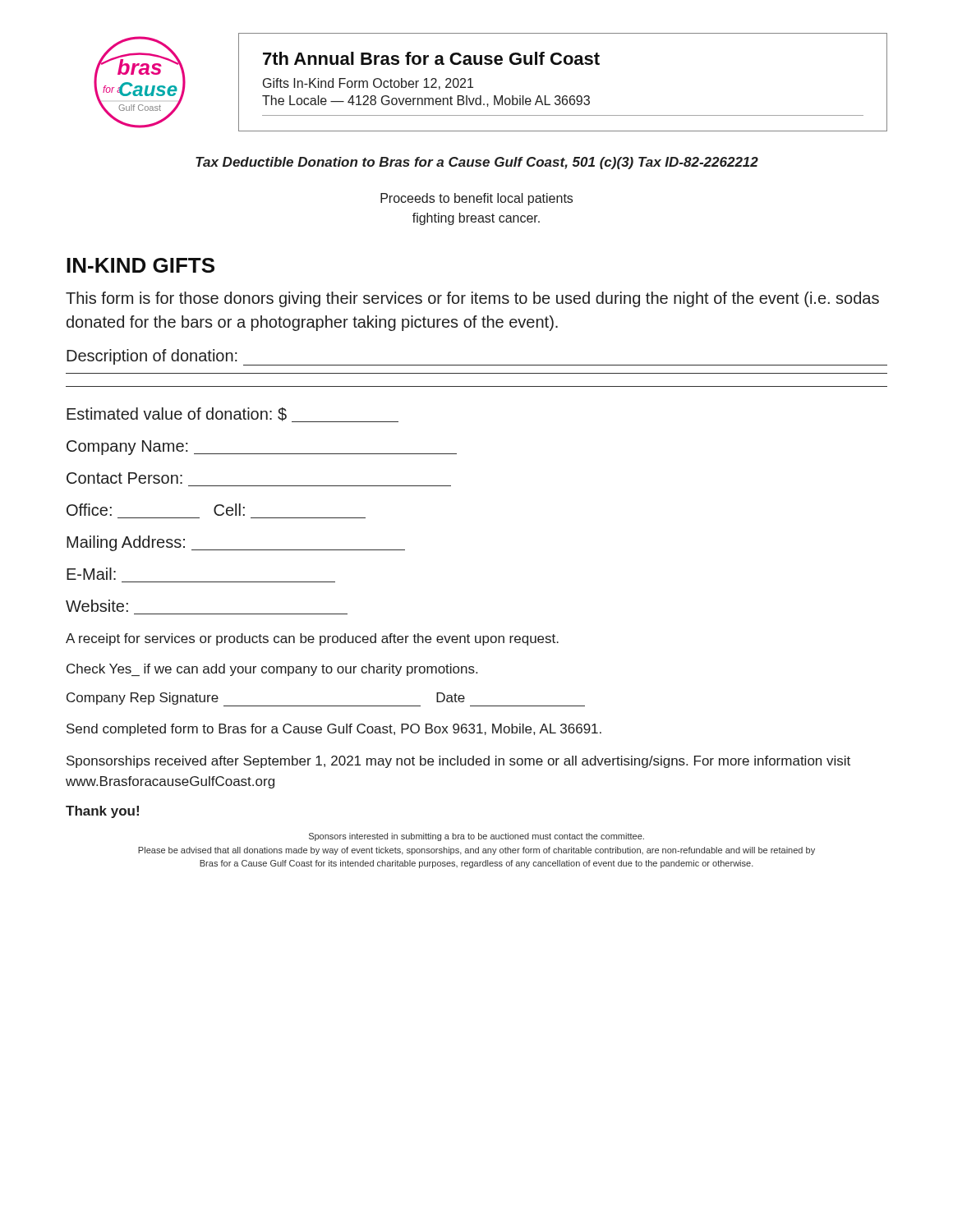Click on the text block with the text "Estimated value of donation: $"
Screen dimensions: 1232x953
coord(232,415)
